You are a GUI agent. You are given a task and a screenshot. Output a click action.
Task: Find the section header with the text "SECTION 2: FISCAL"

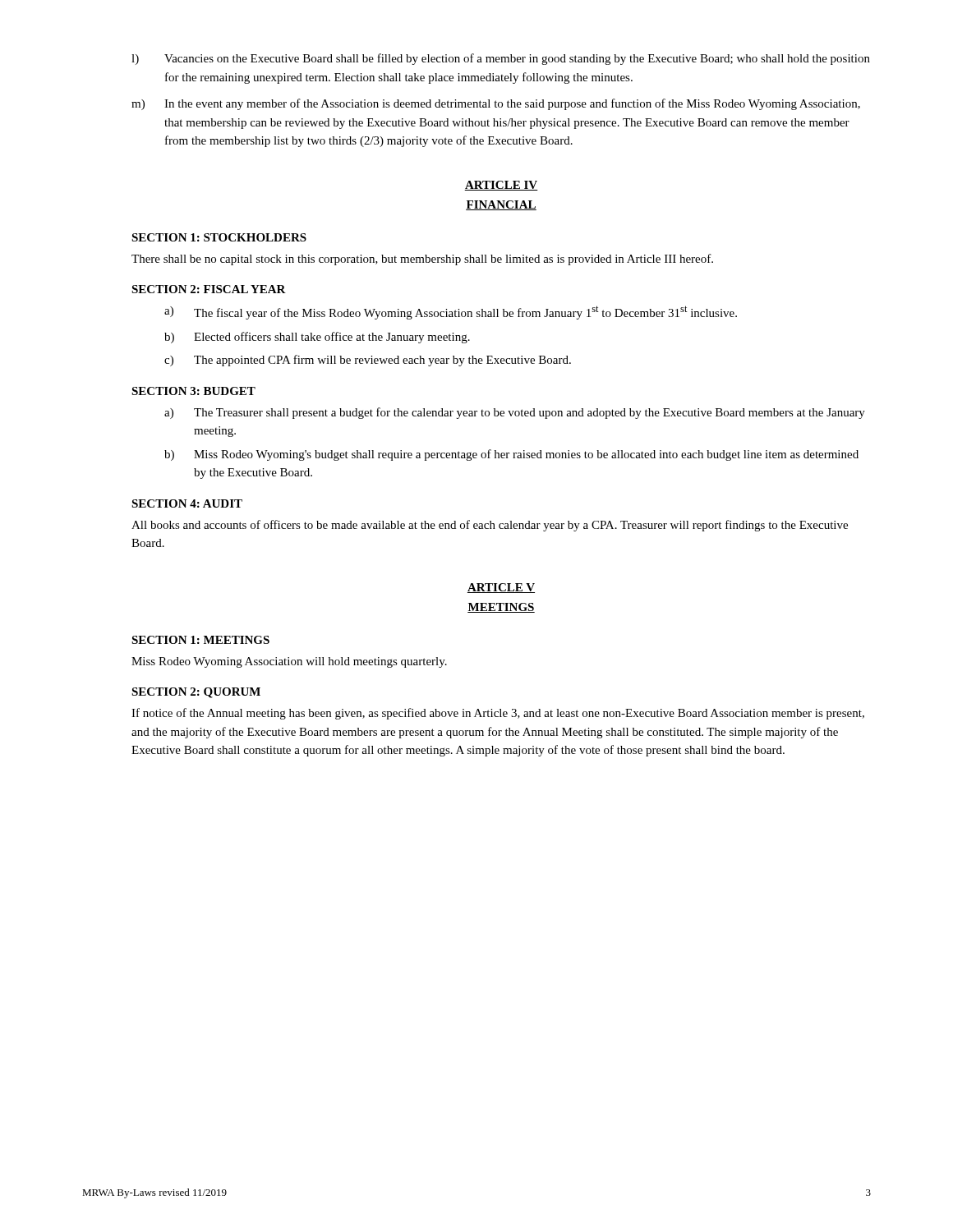click(x=208, y=289)
